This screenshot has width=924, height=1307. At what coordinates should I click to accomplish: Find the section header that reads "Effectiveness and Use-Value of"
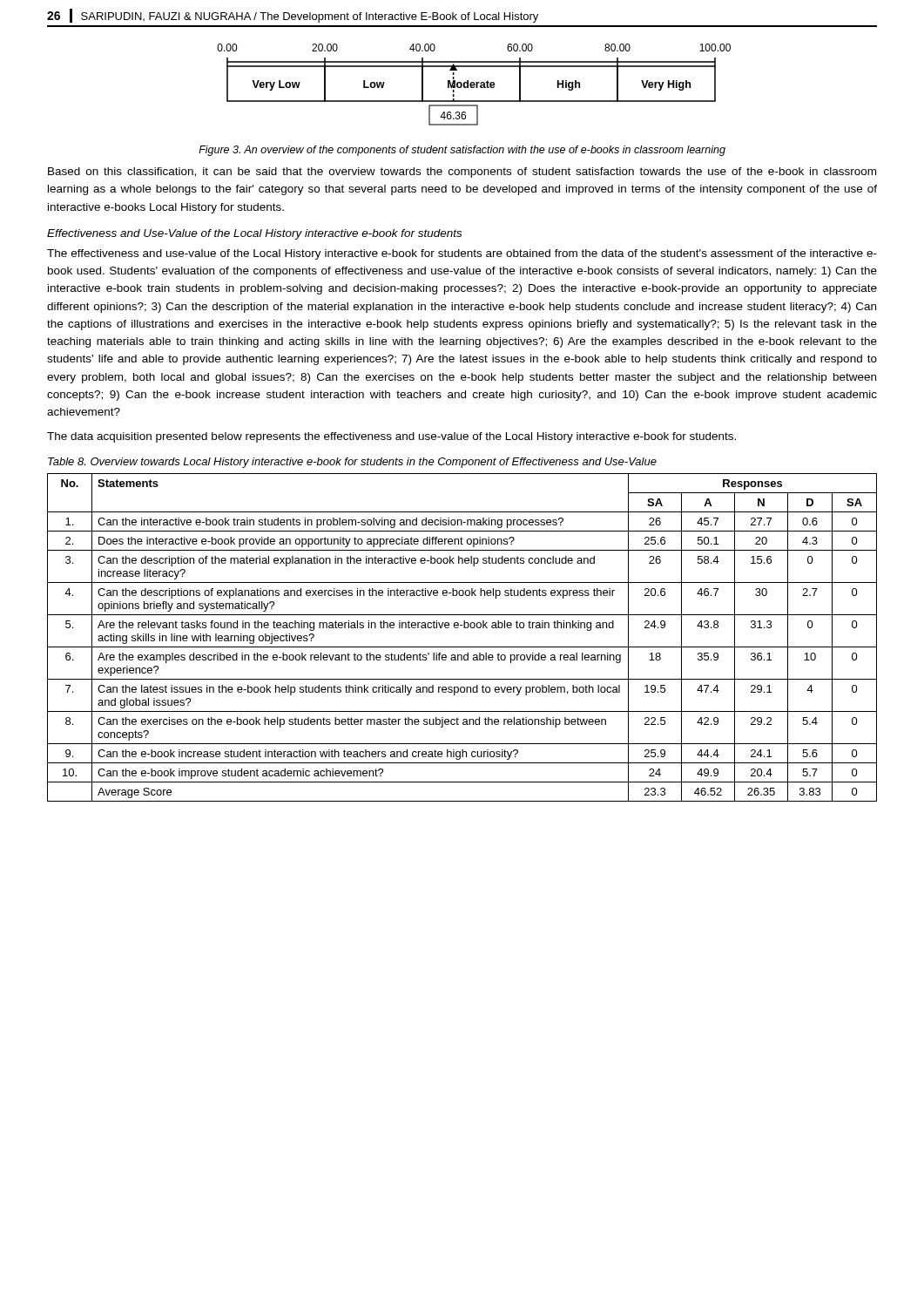click(x=255, y=233)
